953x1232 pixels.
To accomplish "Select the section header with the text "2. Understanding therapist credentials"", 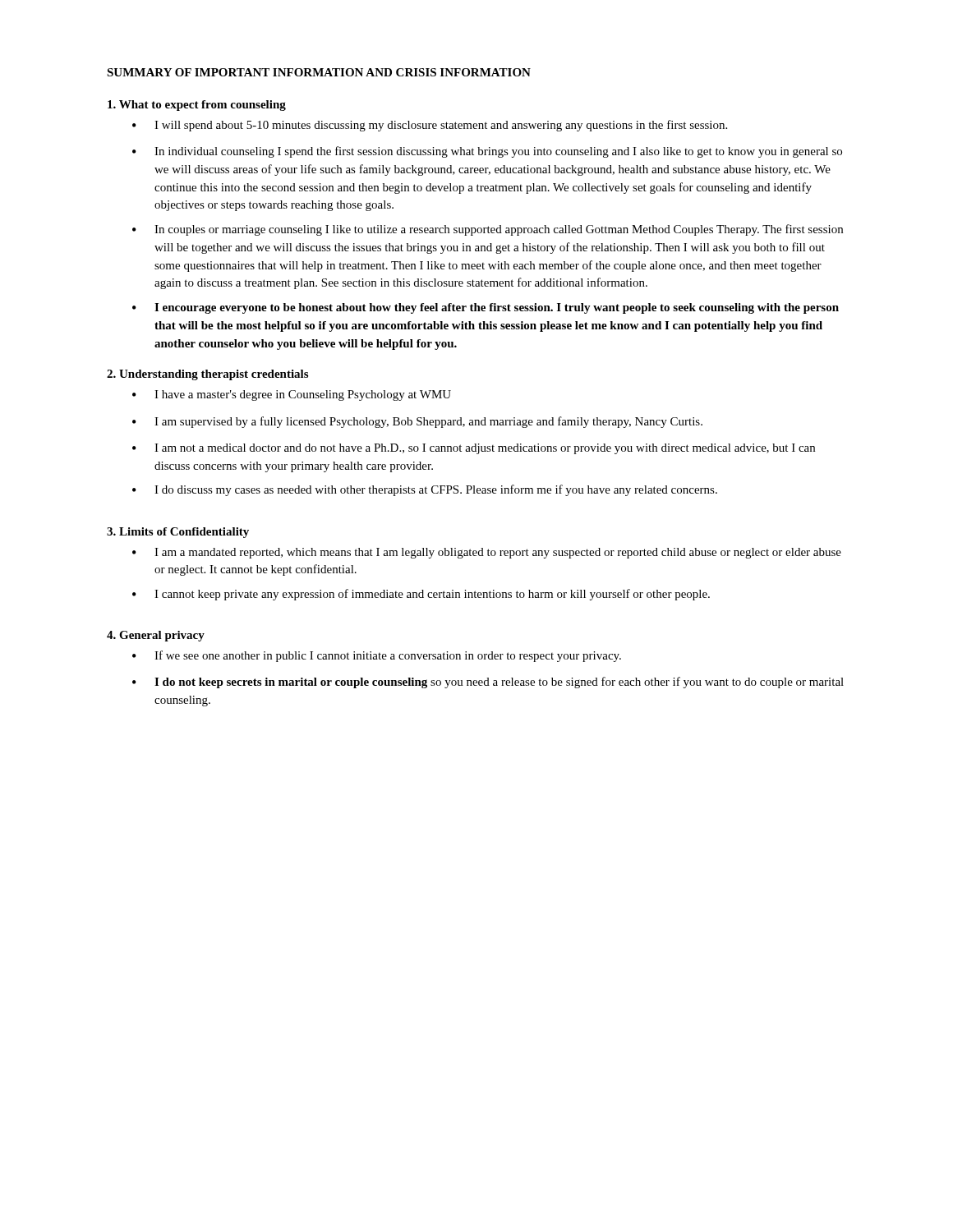I will tap(208, 374).
